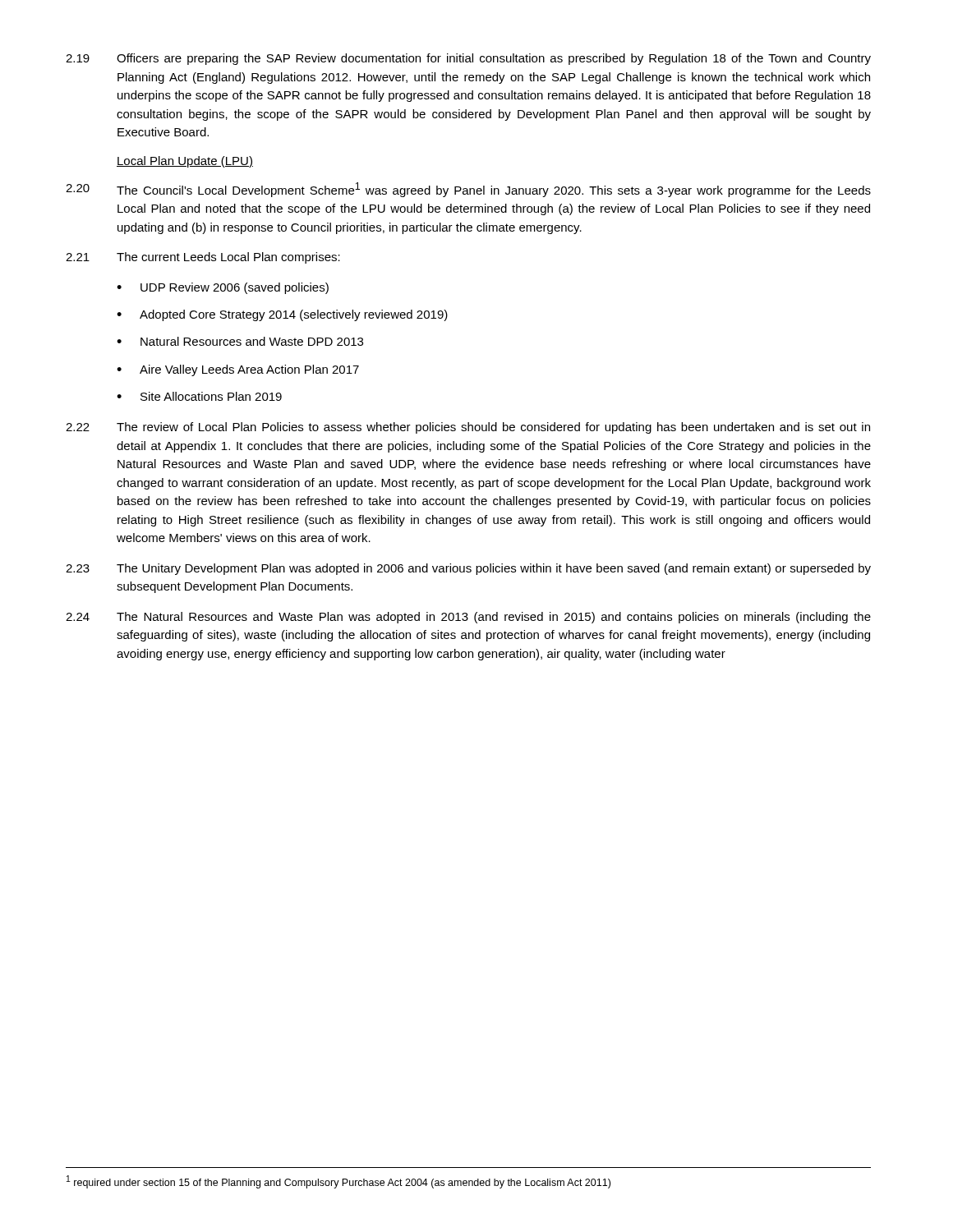Viewport: 953px width, 1232px height.
Task: Locate the list item that says "• Site Allocations"
Action: tap(199, 396)
